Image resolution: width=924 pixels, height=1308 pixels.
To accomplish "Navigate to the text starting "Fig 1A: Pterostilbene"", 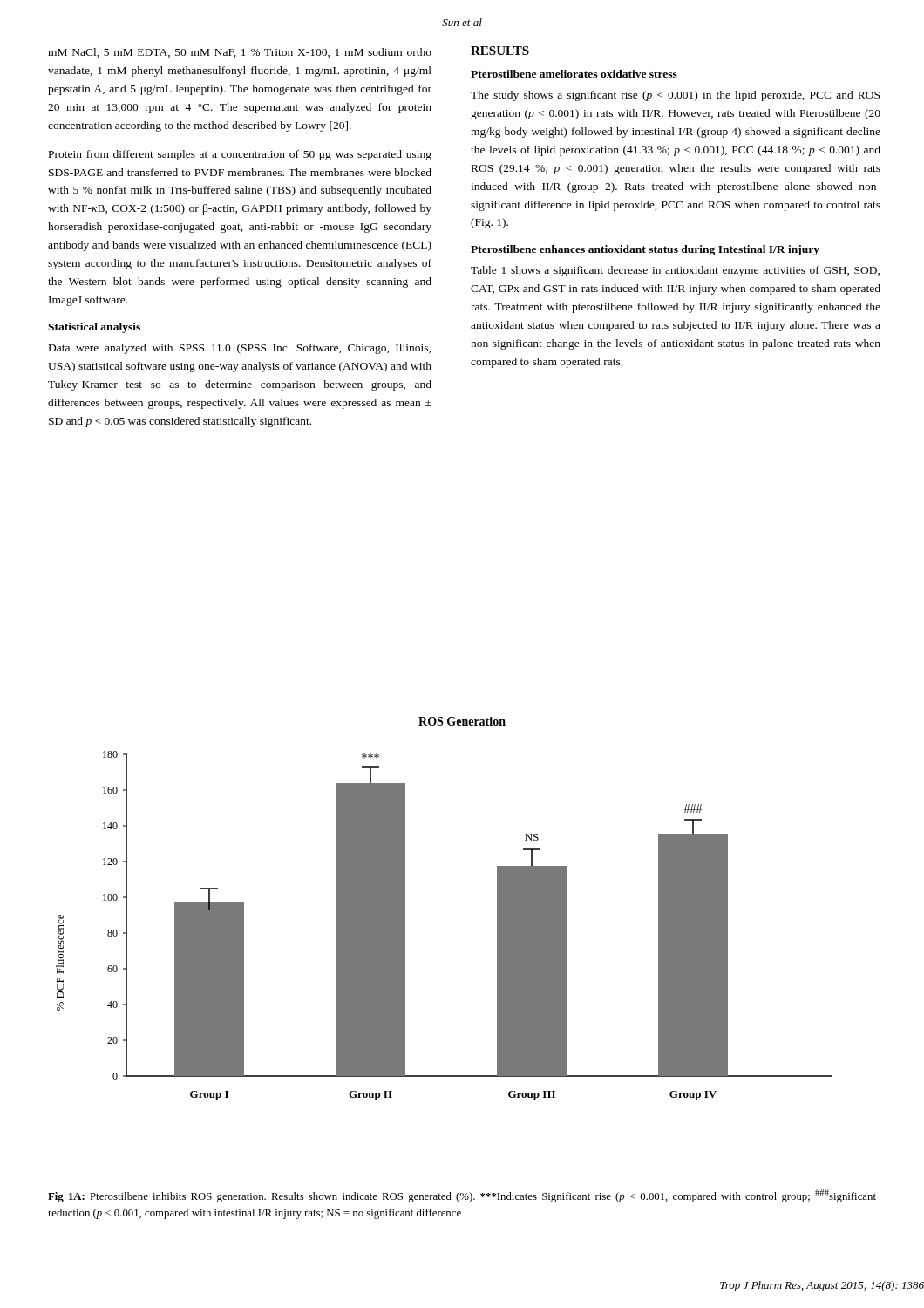I will [x=462, y=1204].
